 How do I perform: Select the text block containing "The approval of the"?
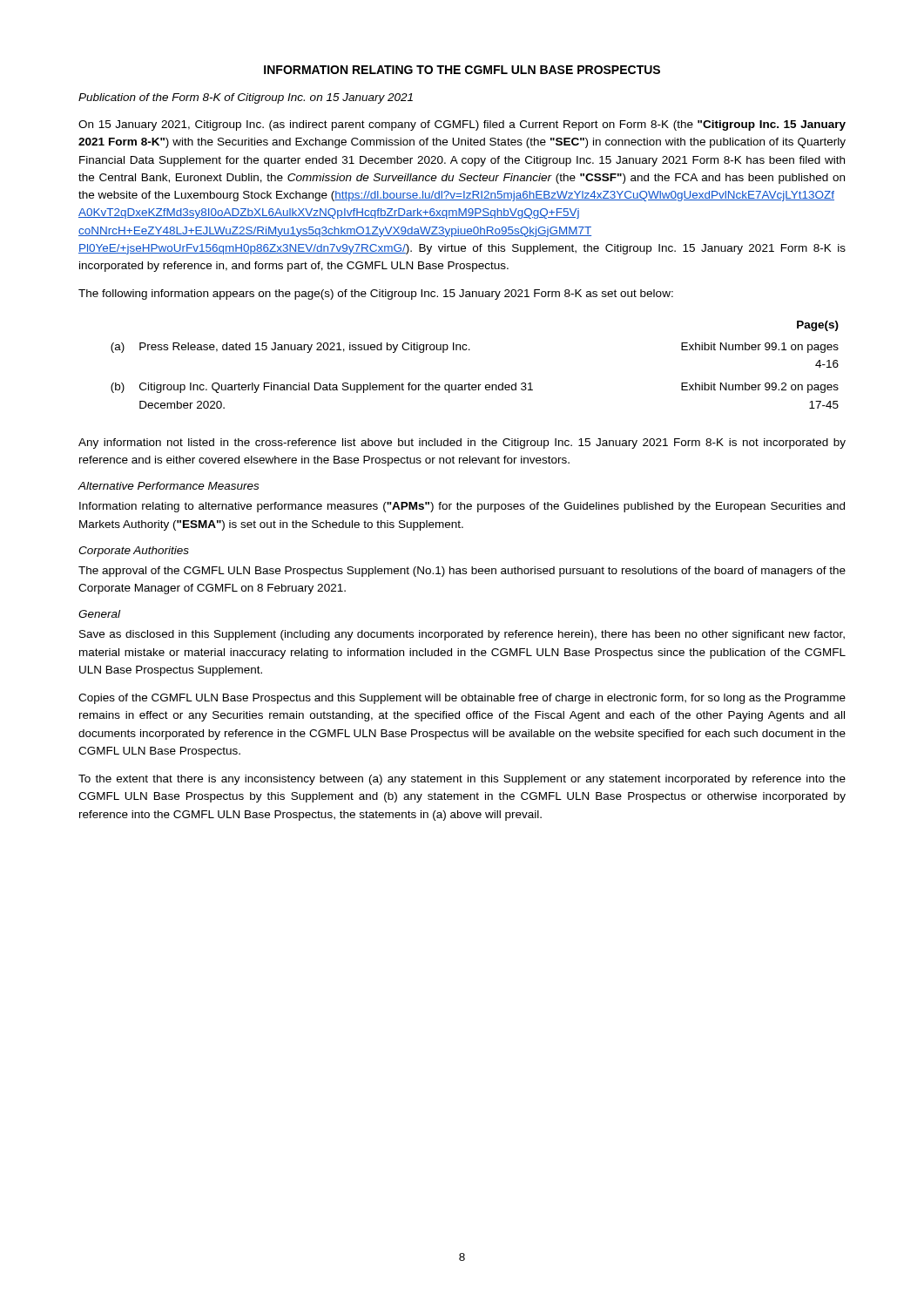click(x=462, y=579)
